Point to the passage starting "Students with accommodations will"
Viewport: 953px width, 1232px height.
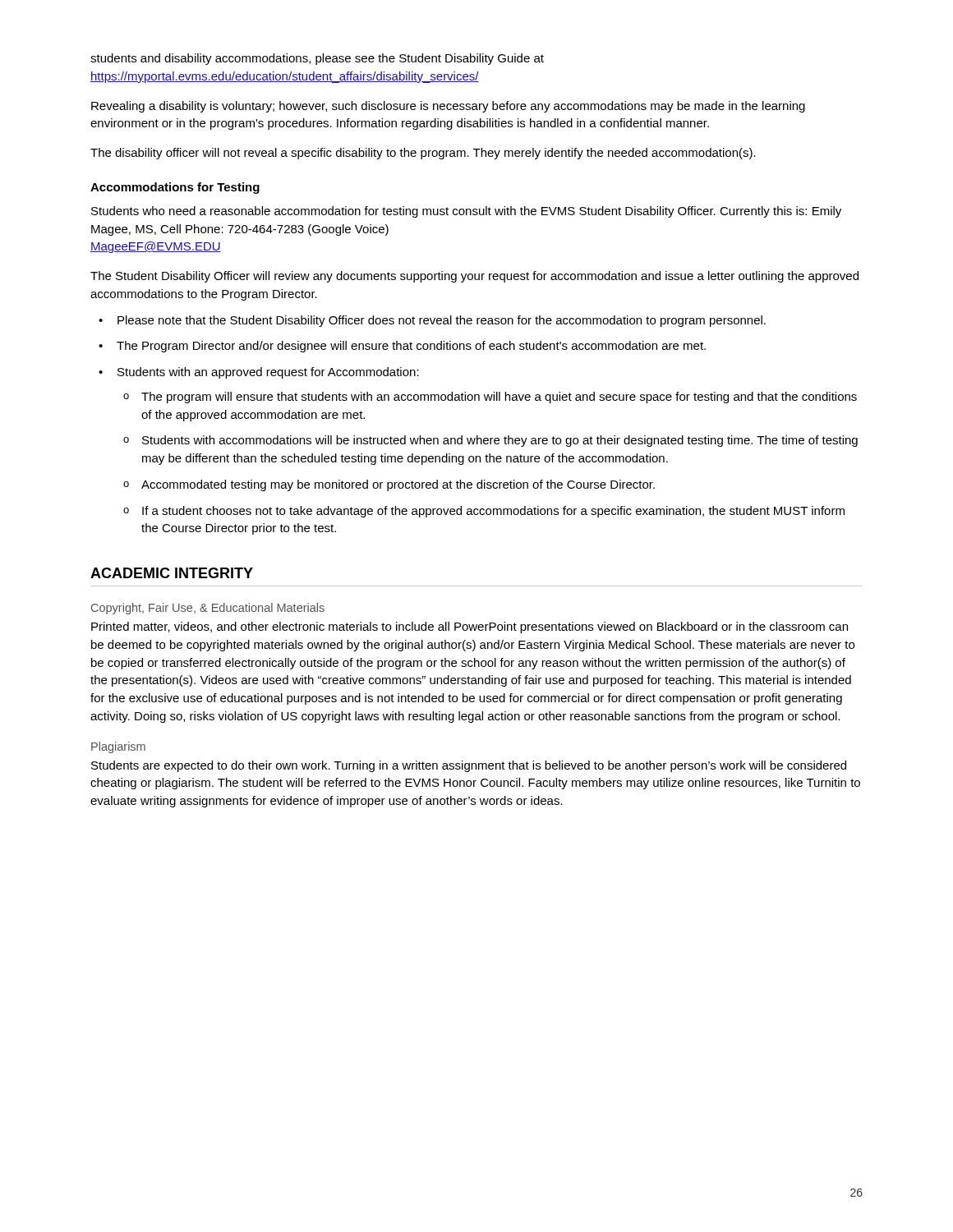click(x=500, y=449)
